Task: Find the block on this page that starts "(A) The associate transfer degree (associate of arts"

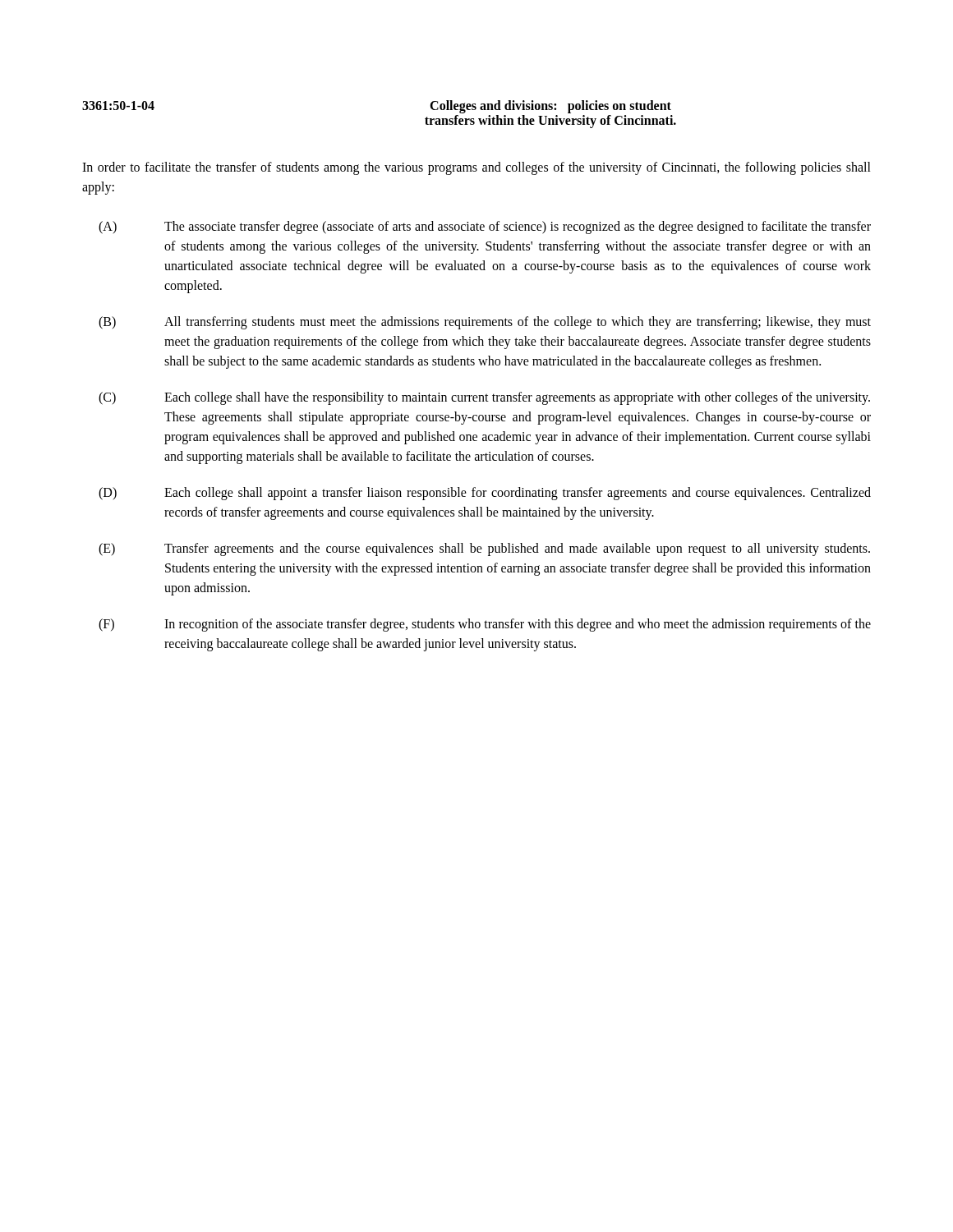Action: [476, 256]
